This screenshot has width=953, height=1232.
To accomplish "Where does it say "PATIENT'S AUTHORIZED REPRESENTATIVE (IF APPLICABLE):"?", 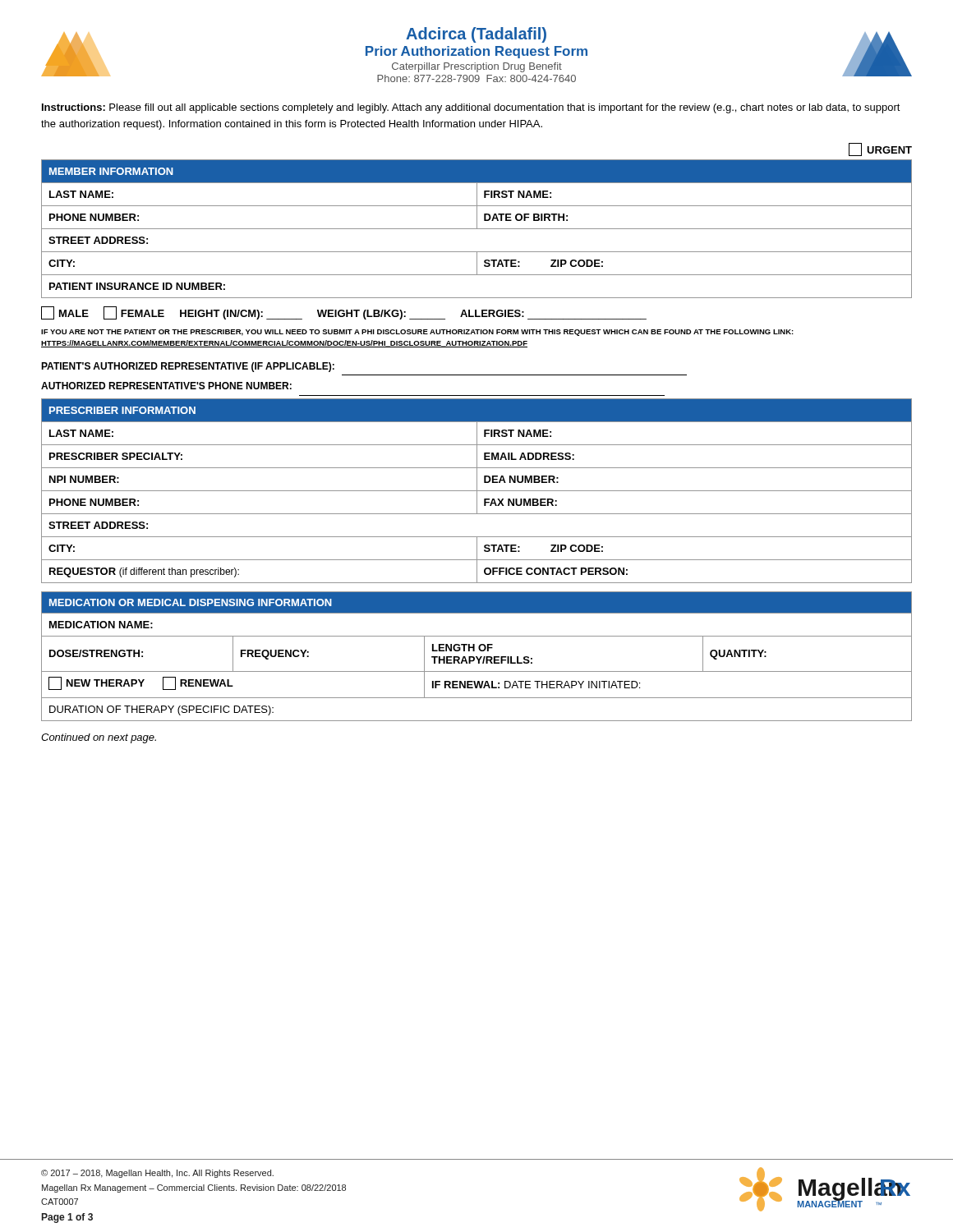I will 364,368.
